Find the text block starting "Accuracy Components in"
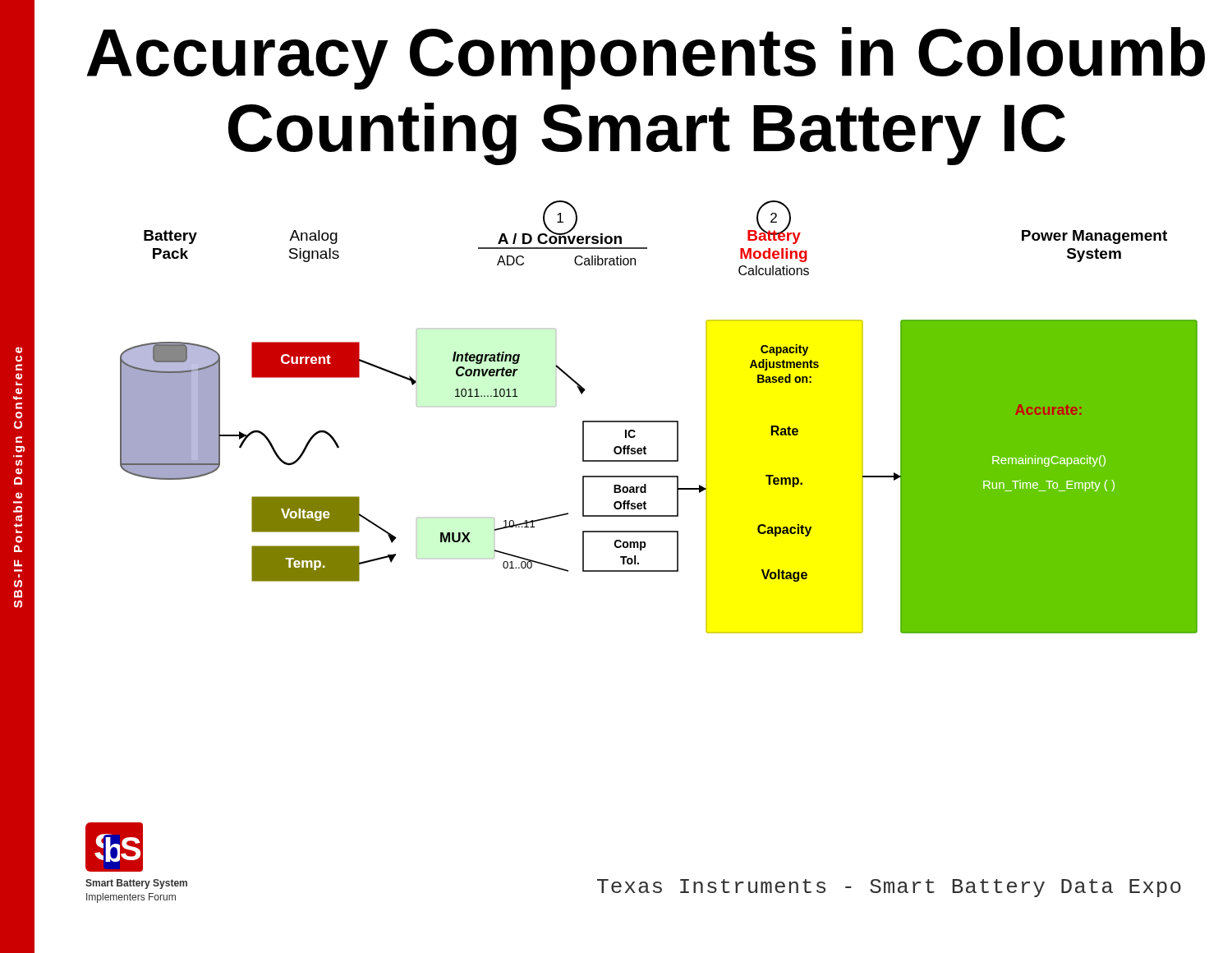The image size is (1232, 953). pyautogui.click(x=646, y=90)
